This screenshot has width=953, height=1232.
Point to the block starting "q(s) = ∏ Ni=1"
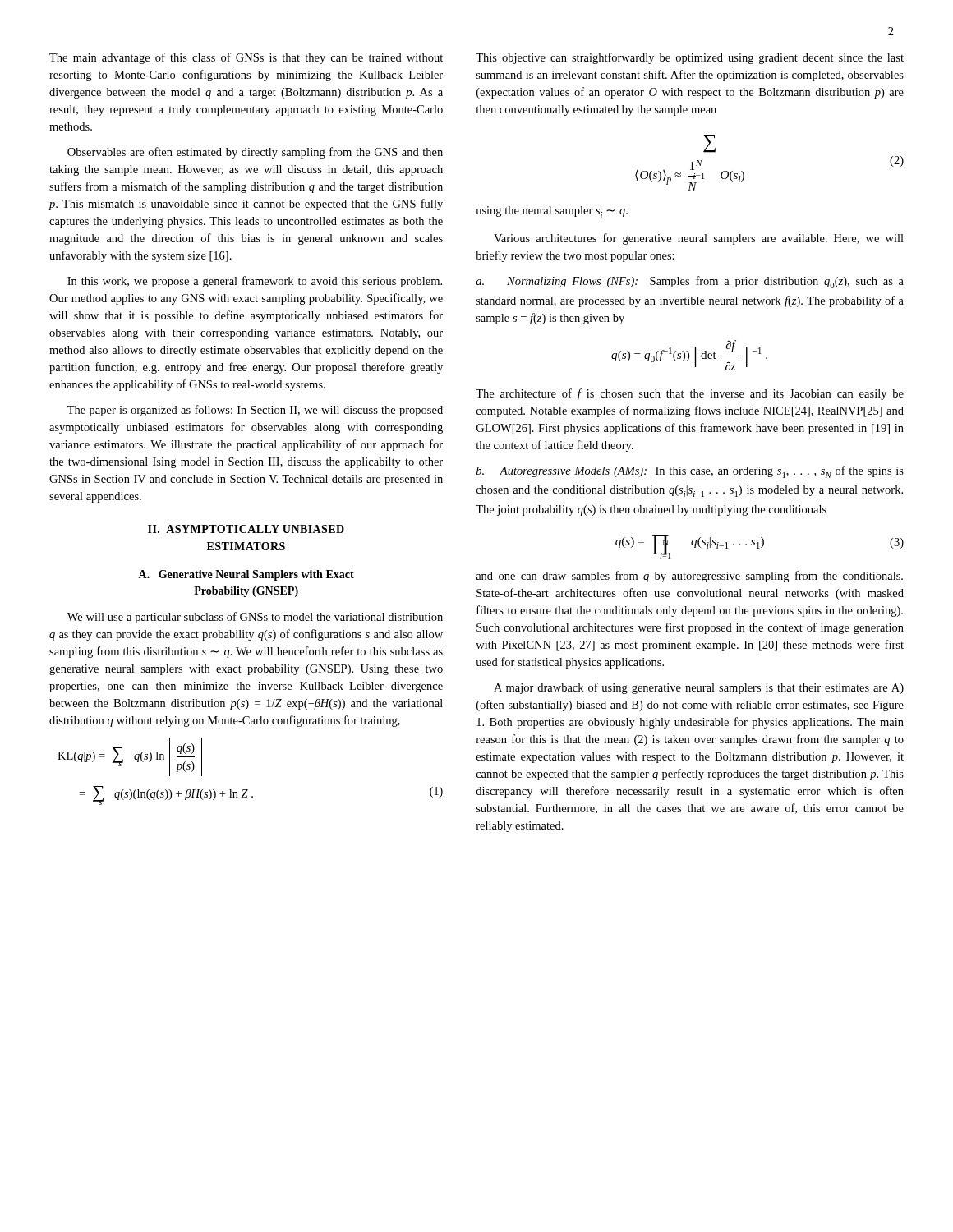tap(759, 544)
